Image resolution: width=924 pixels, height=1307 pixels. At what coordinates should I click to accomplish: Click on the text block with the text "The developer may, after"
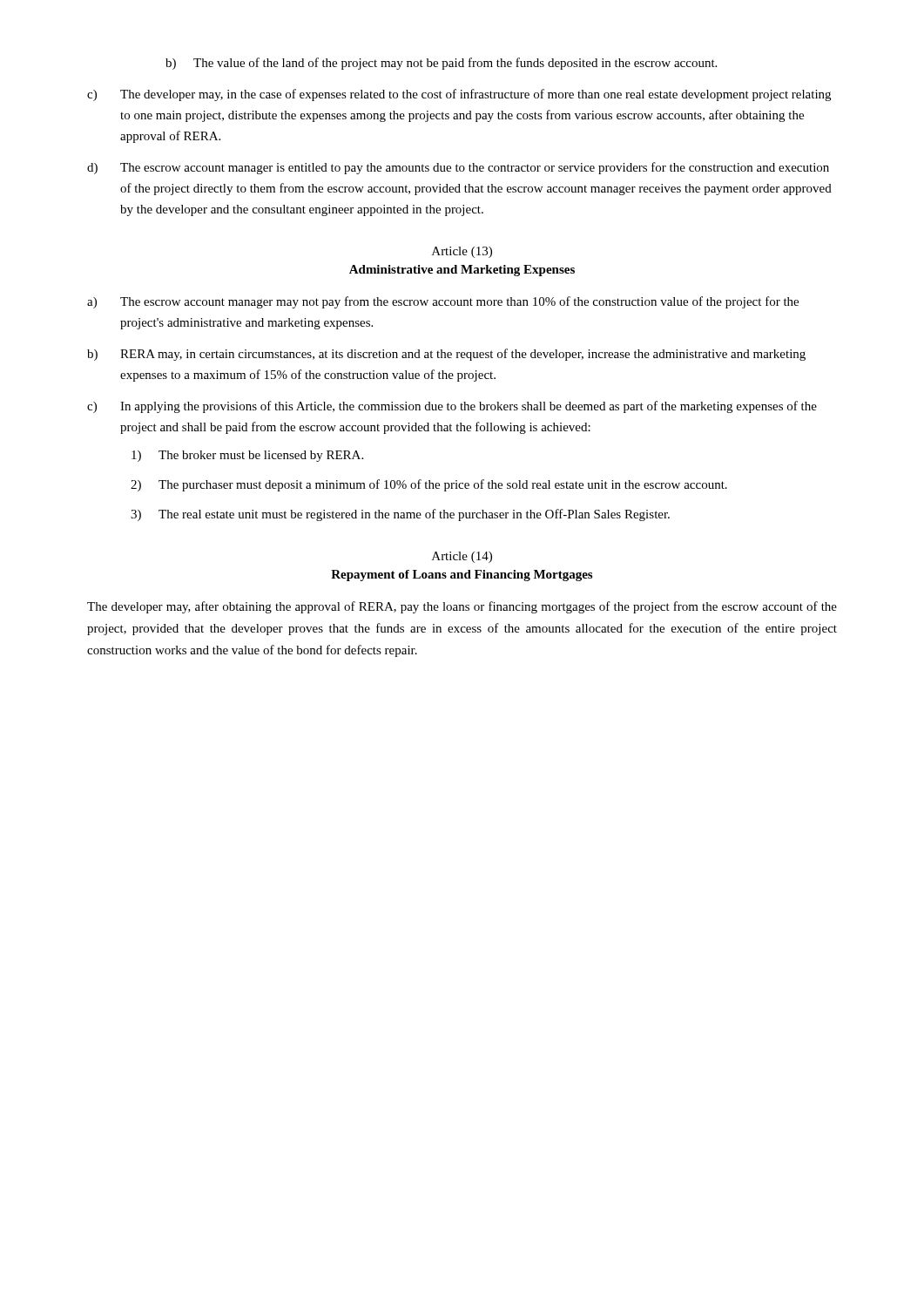[462, 628]
